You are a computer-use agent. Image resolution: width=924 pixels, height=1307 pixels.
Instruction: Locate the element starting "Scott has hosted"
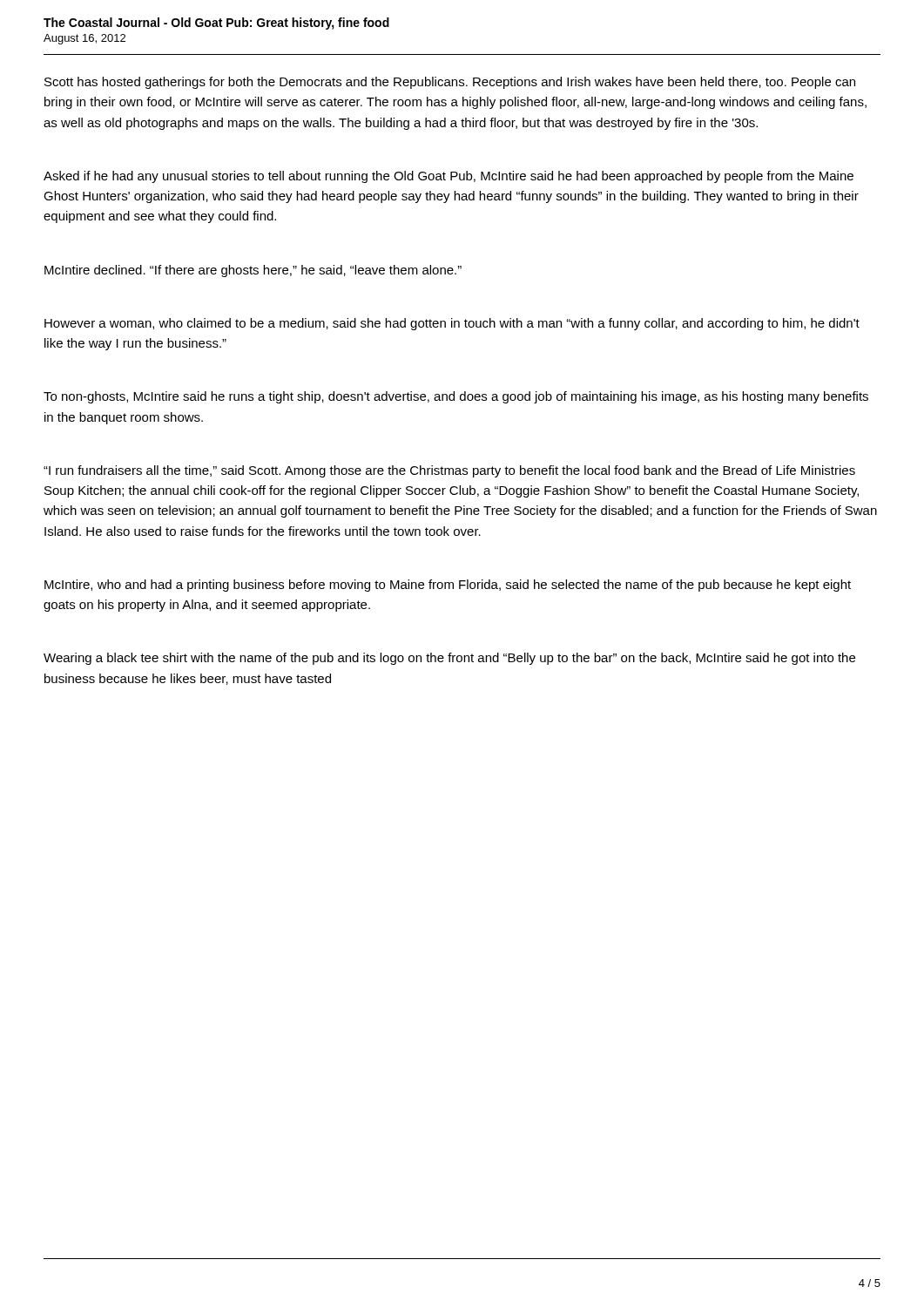pyautogui.click(x=455, y=102)
